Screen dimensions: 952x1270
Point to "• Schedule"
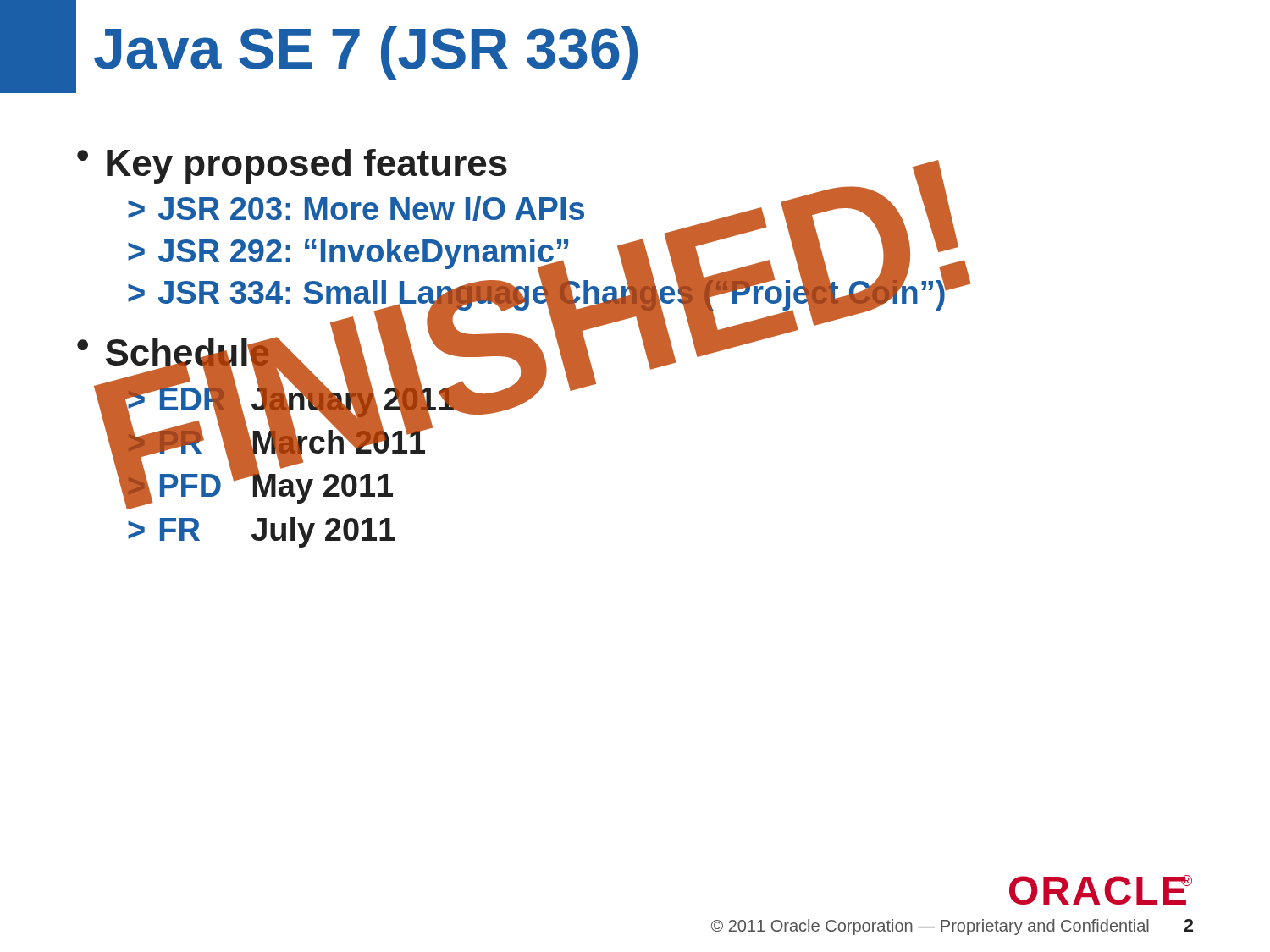coord(173,352)
